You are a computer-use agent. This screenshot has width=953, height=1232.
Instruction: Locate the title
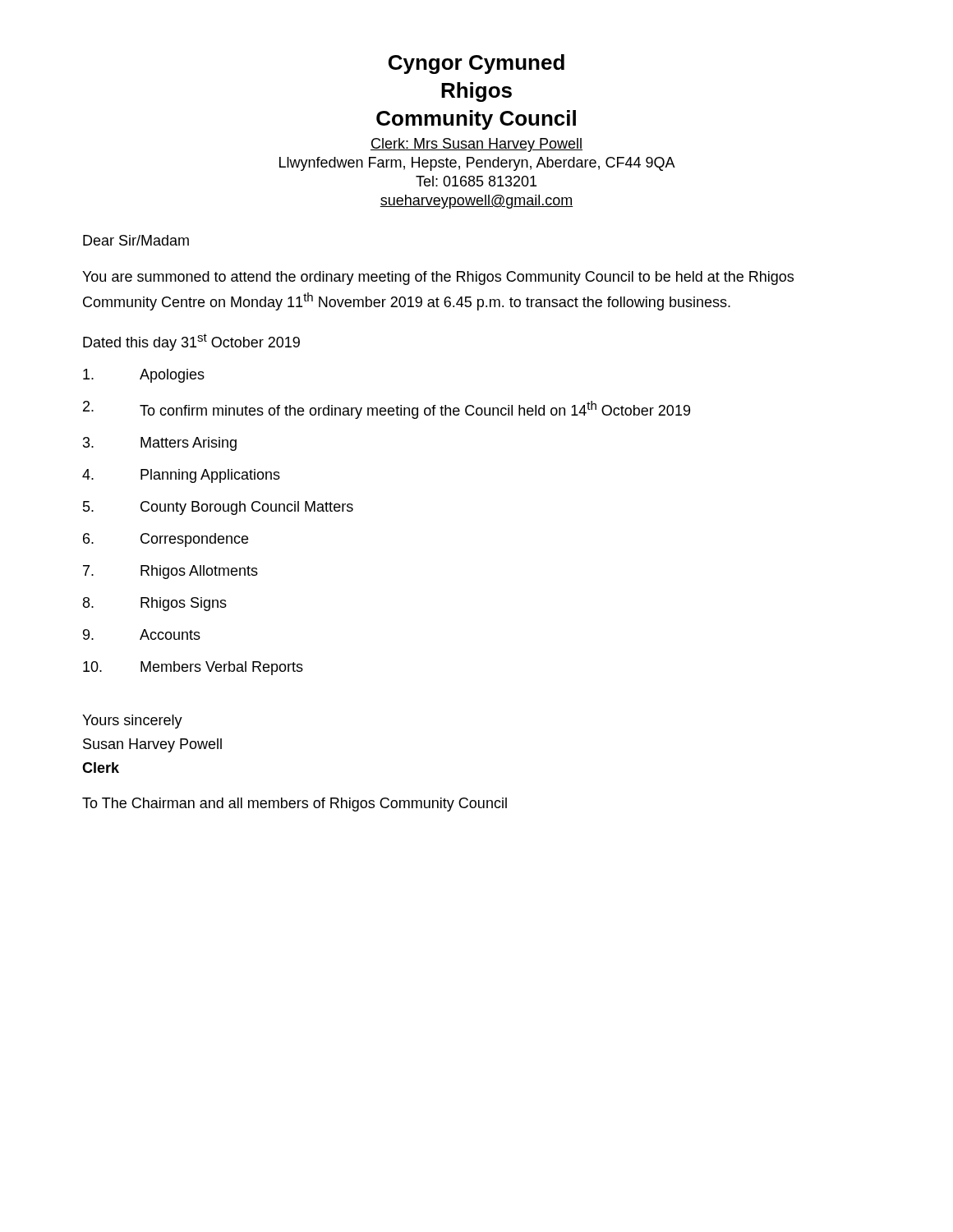click(x=476, y=130)
